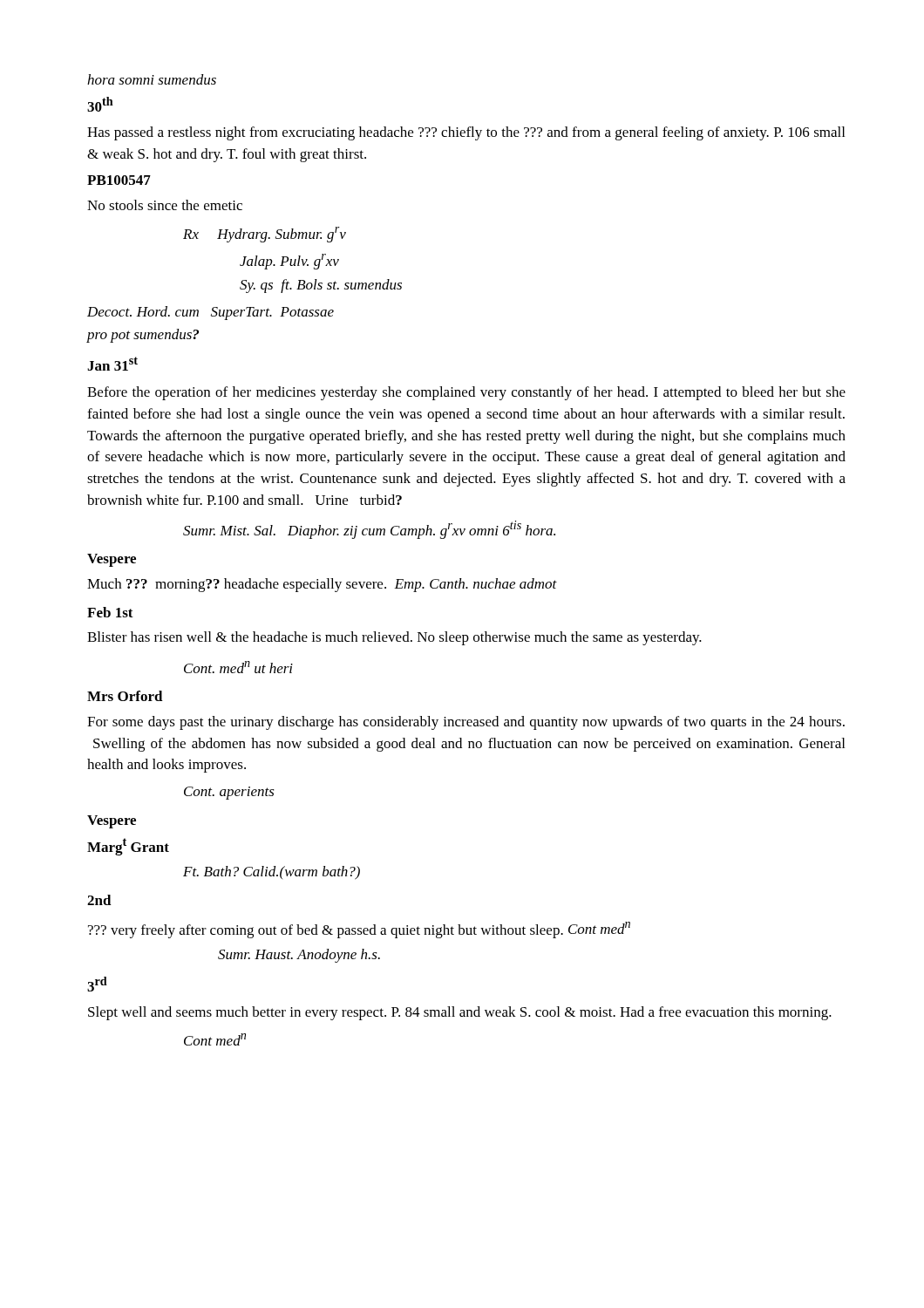The width and height of the screenshot is (924, 1308).
Task: Select the text containing "Decoct. Hord. cum SuperTart. Potassae"
Action: click(210, 312)
